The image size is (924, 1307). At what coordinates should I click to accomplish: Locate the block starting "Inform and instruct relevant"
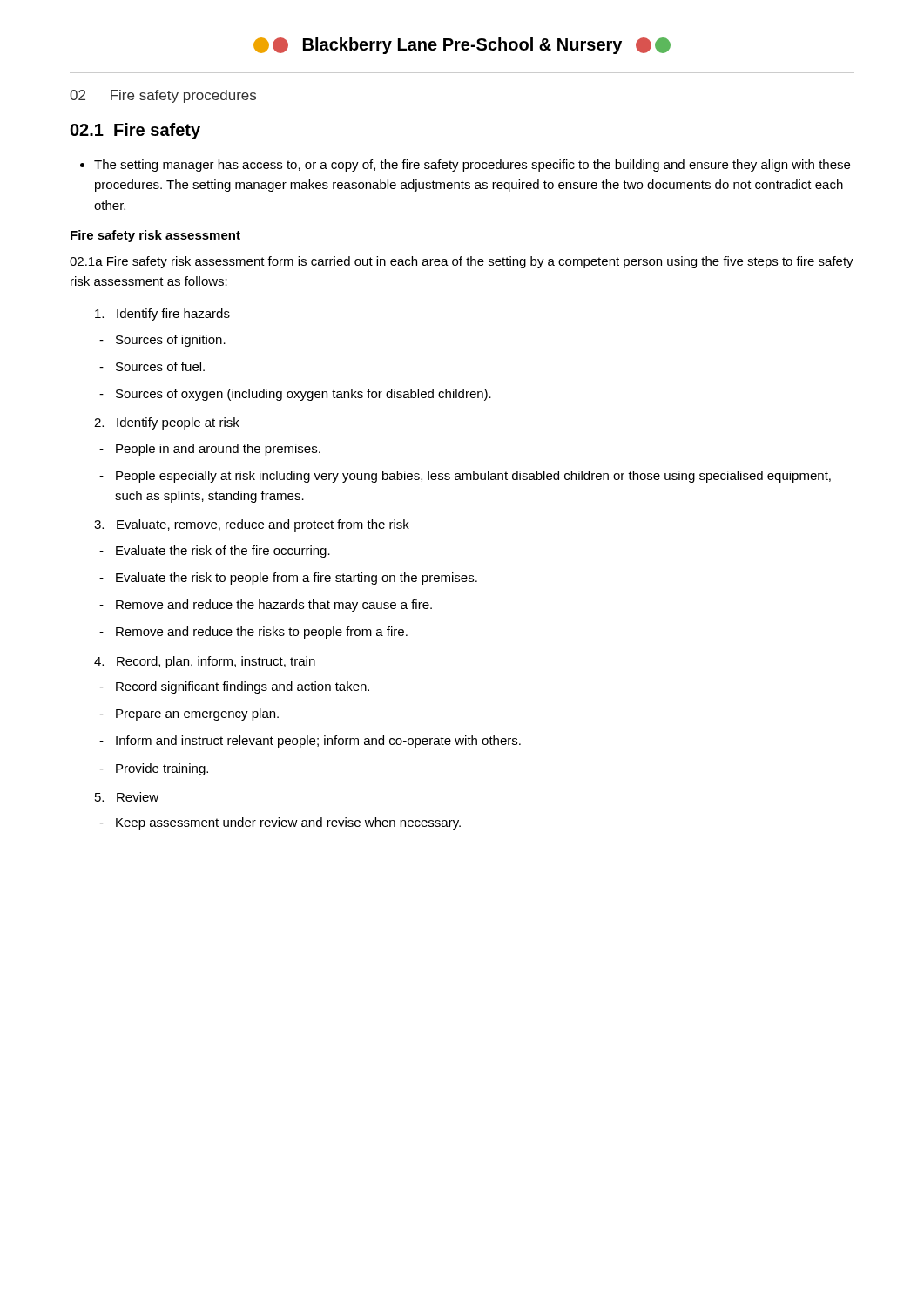pos(318,740)
